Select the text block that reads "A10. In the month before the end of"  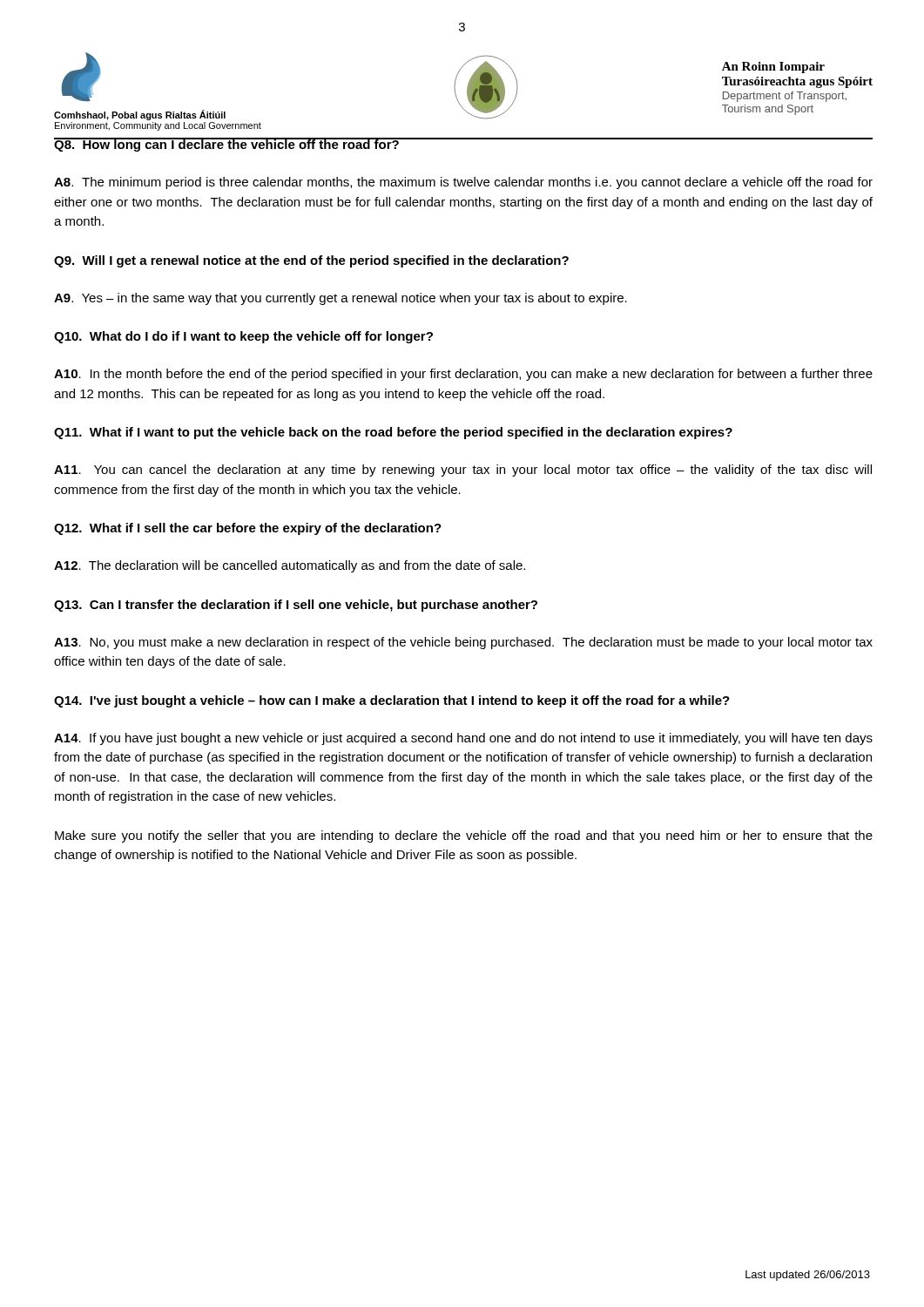pos(463,384)
